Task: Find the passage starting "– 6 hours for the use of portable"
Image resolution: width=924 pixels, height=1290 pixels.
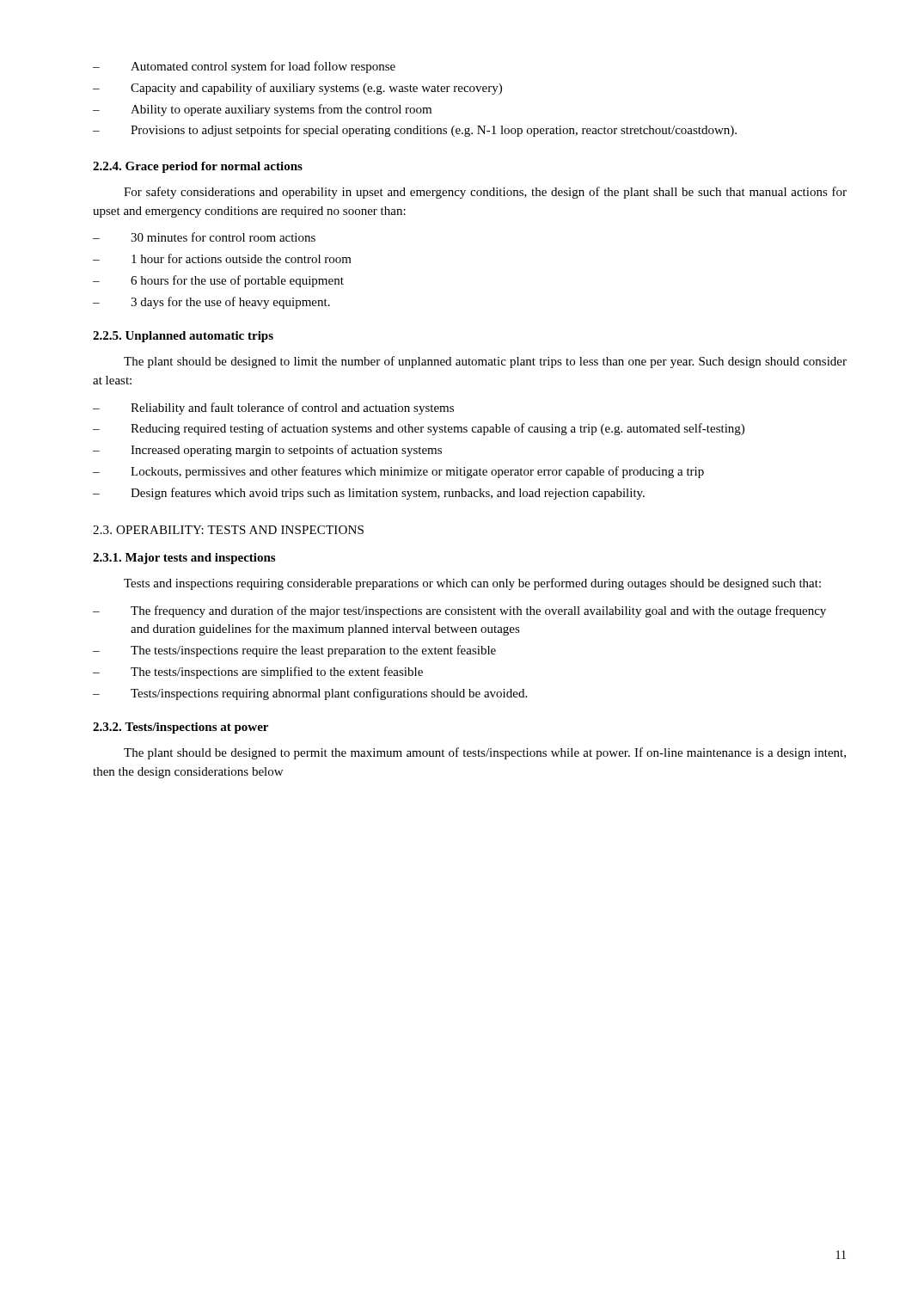Action: coord(218,281)
